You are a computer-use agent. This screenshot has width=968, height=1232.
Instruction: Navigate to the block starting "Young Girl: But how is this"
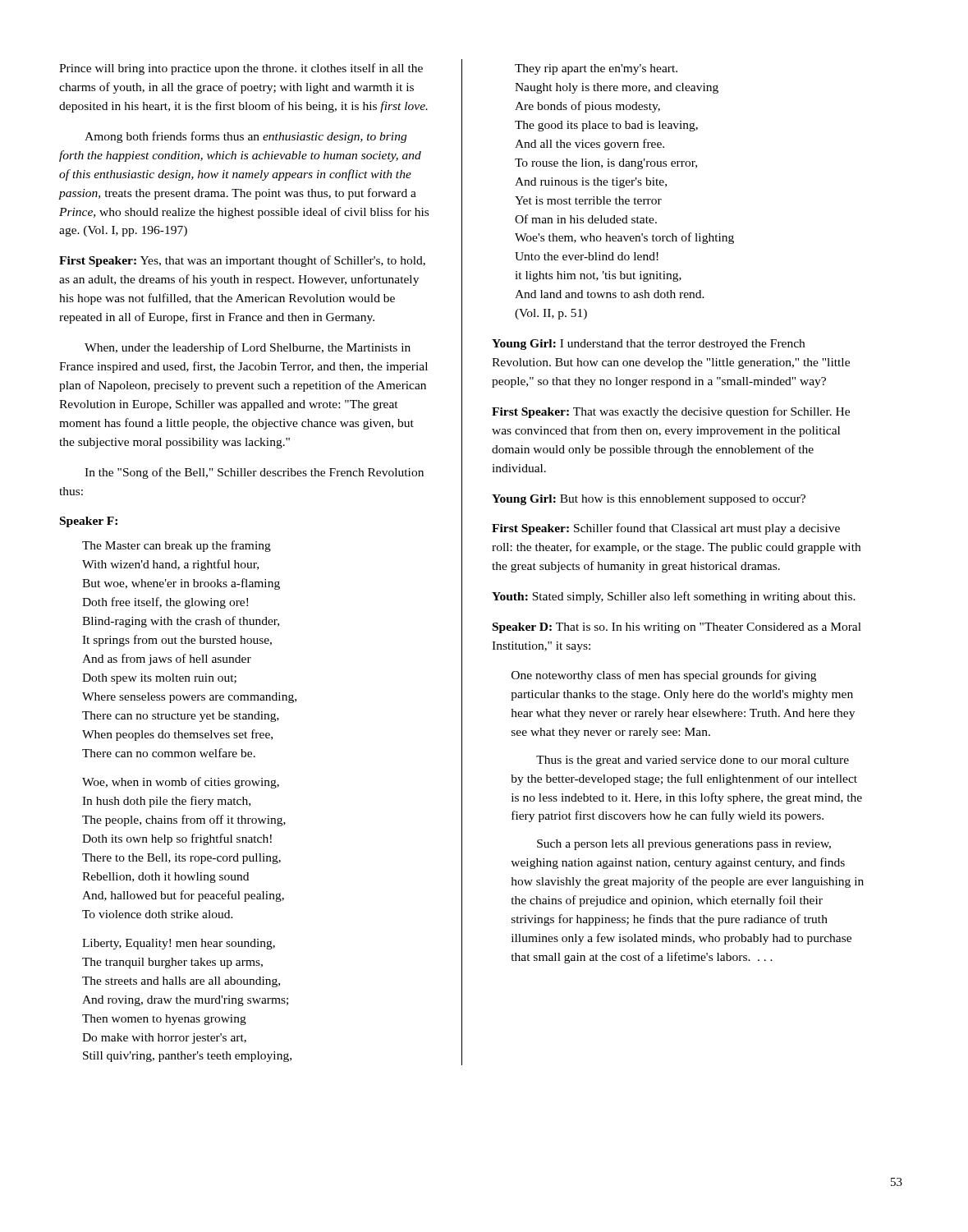point(678,499)
